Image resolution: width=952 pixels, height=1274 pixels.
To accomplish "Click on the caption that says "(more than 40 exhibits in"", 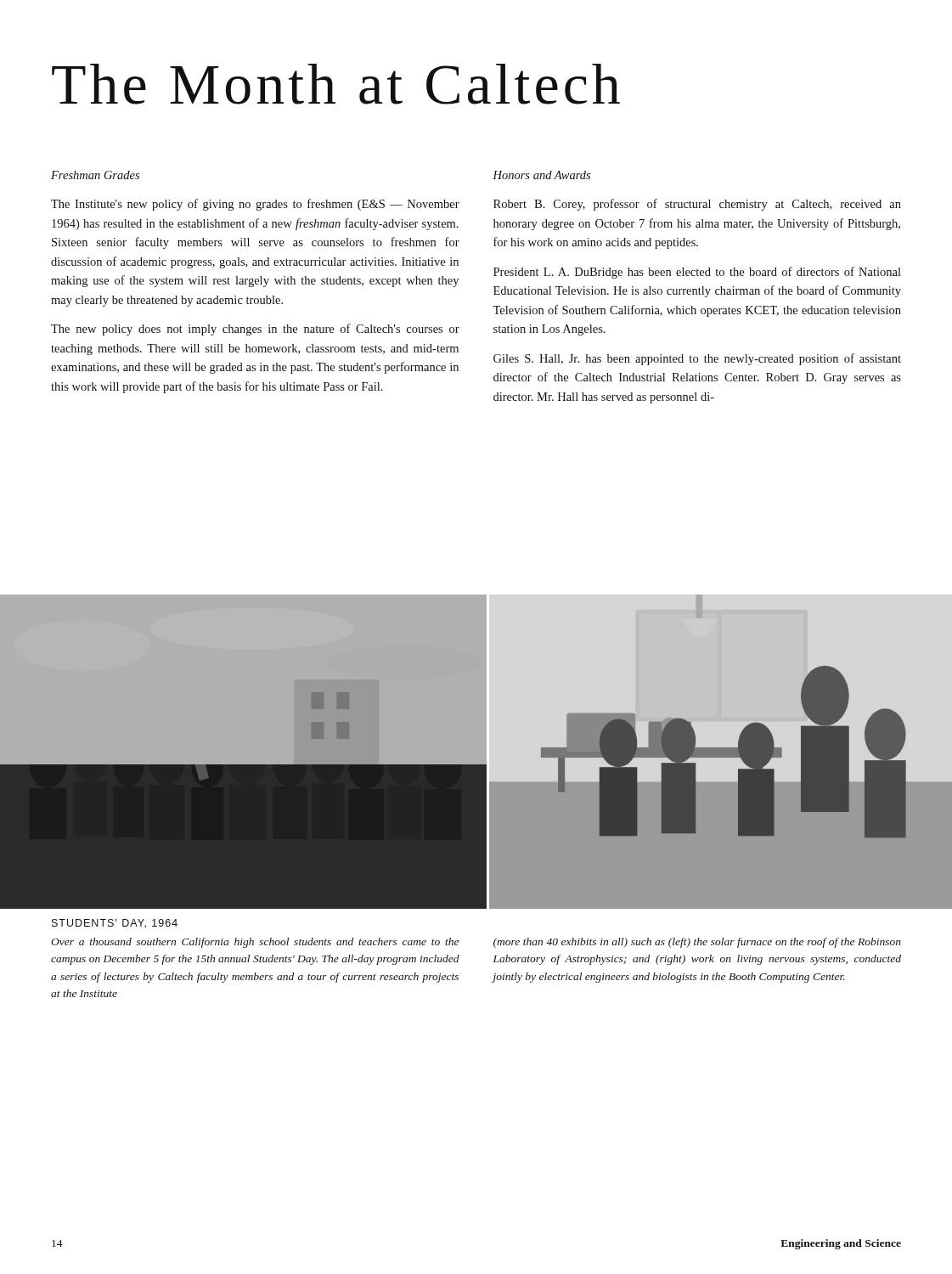I will (x=697, y=959).
